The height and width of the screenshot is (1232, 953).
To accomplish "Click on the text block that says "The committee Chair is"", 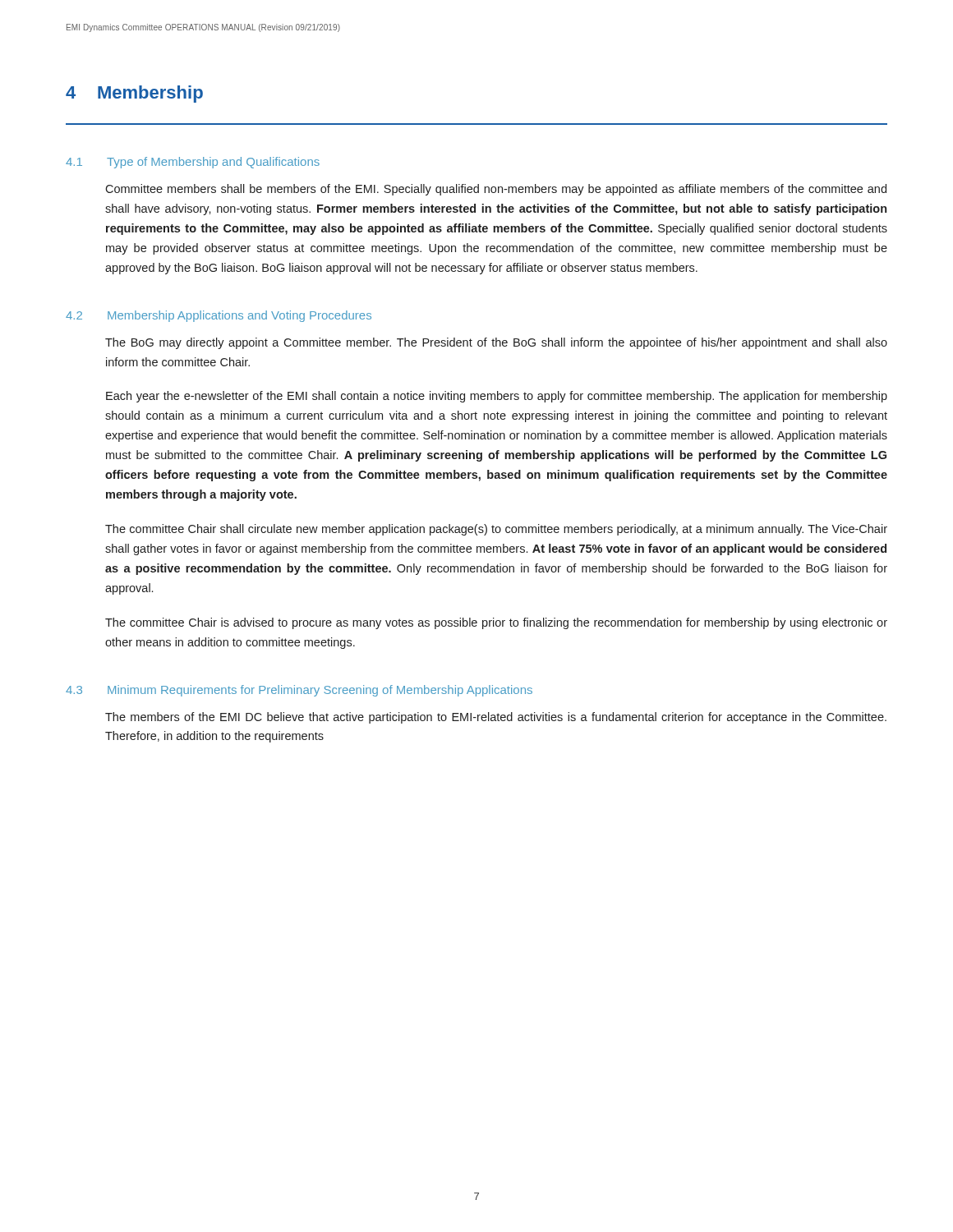I will 496,632.
